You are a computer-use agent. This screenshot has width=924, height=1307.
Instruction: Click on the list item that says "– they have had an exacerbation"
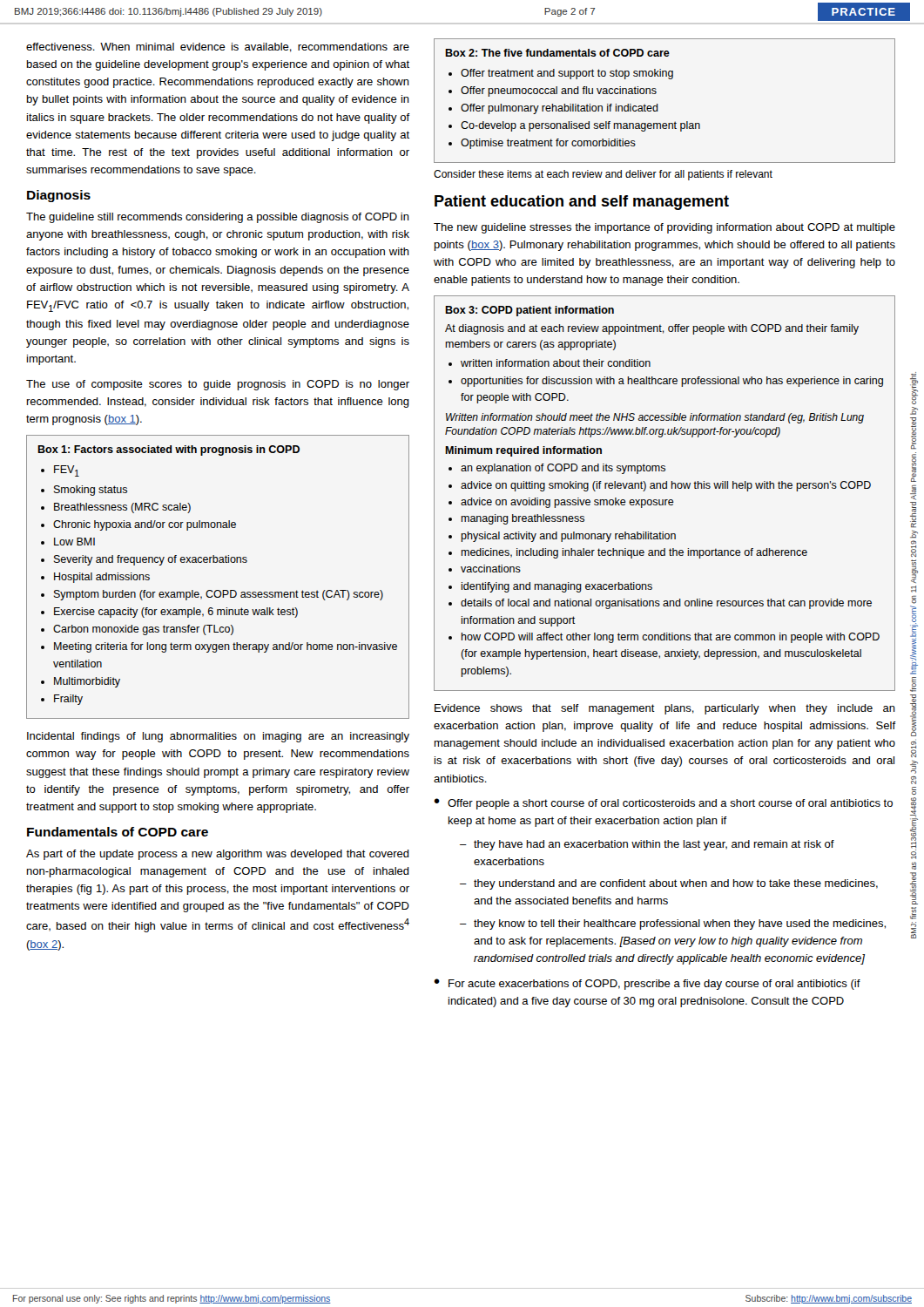click(x=678, y=853)
